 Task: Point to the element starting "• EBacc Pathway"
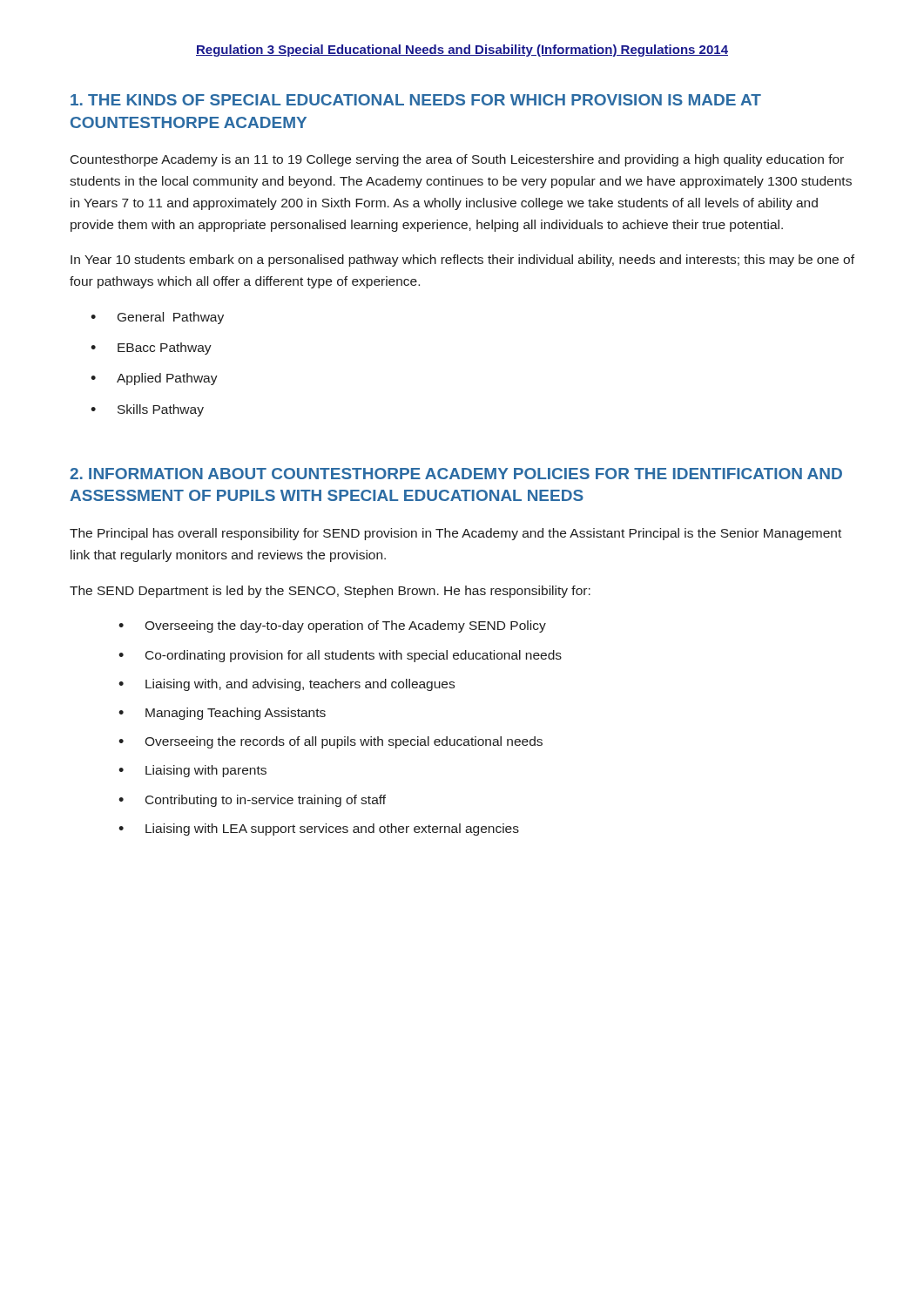pyautogui.click(x=151, y=349)
